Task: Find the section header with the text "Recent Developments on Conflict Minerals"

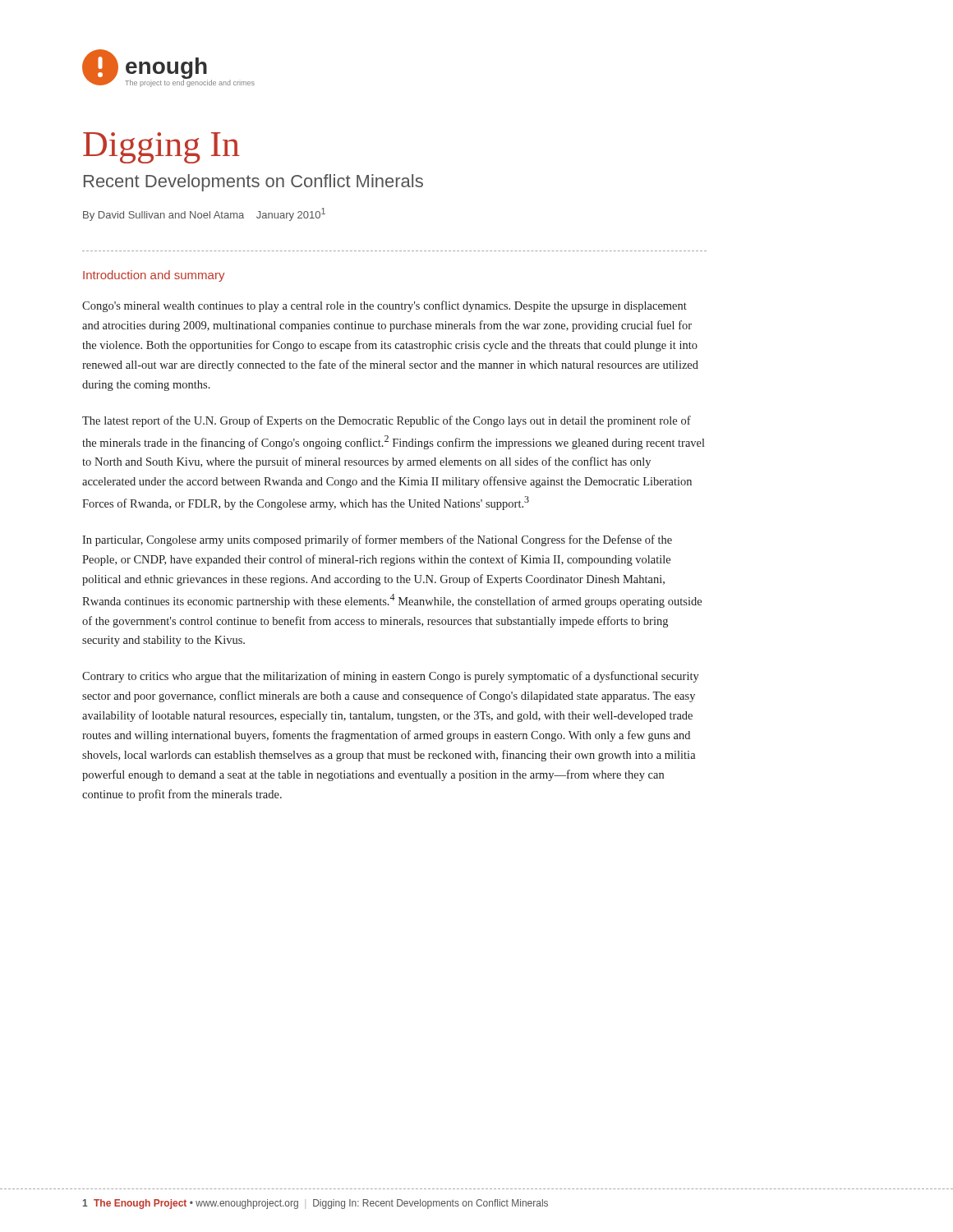Action: (x=394, y=182)
